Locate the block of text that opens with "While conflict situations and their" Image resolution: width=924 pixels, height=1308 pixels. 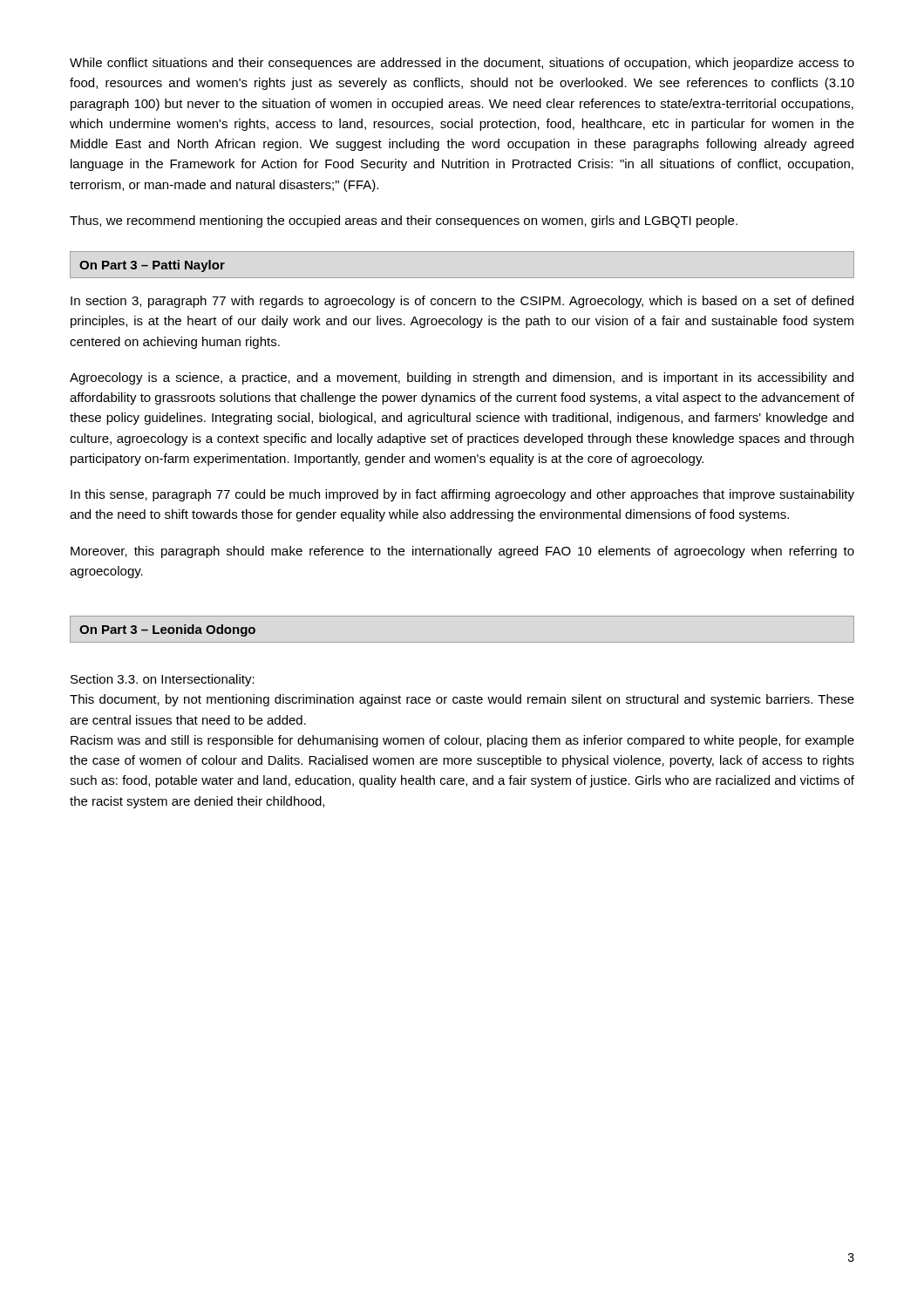[462, 123]
